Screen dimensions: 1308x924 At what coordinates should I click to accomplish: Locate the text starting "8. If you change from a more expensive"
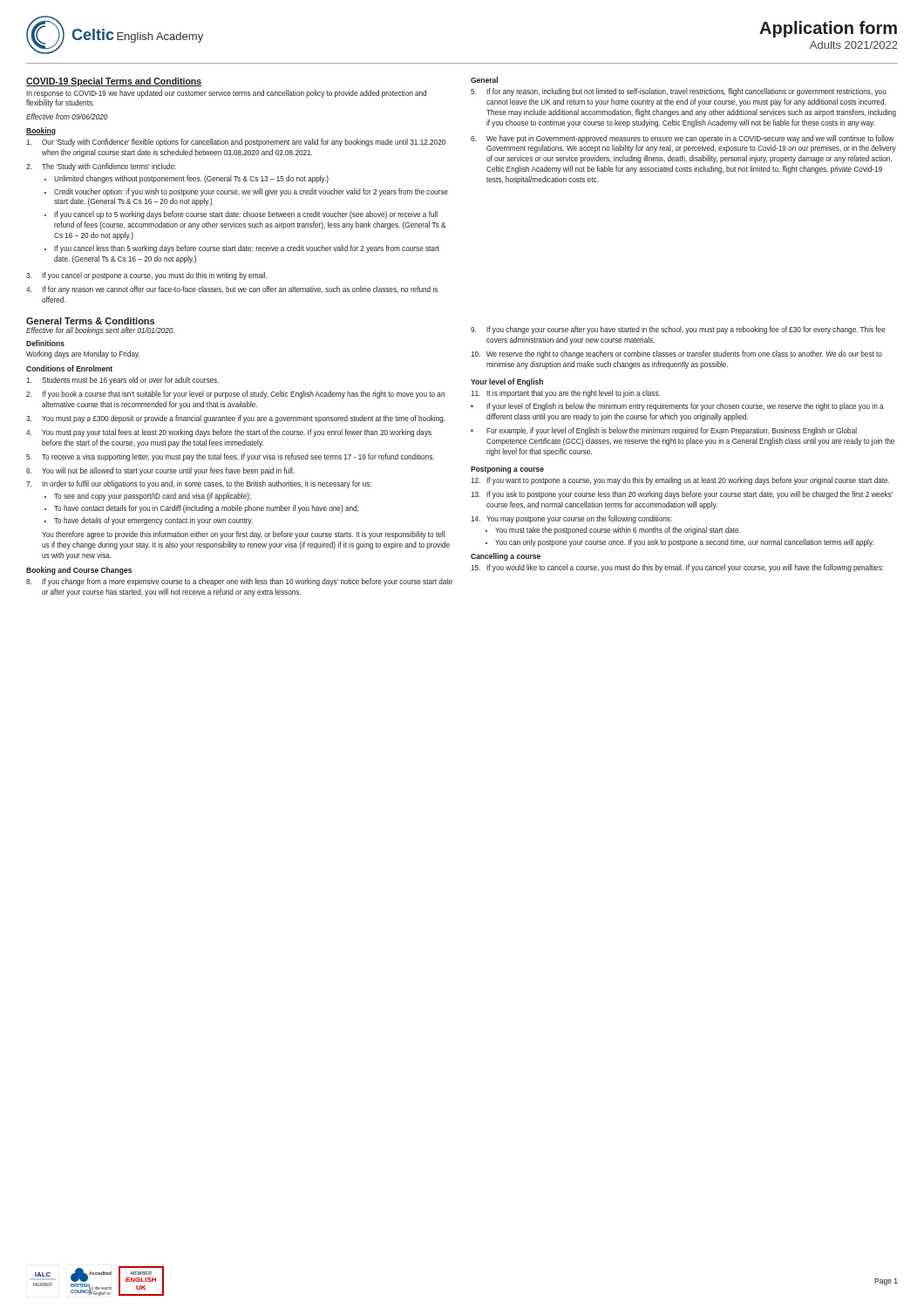click(240, 587)
